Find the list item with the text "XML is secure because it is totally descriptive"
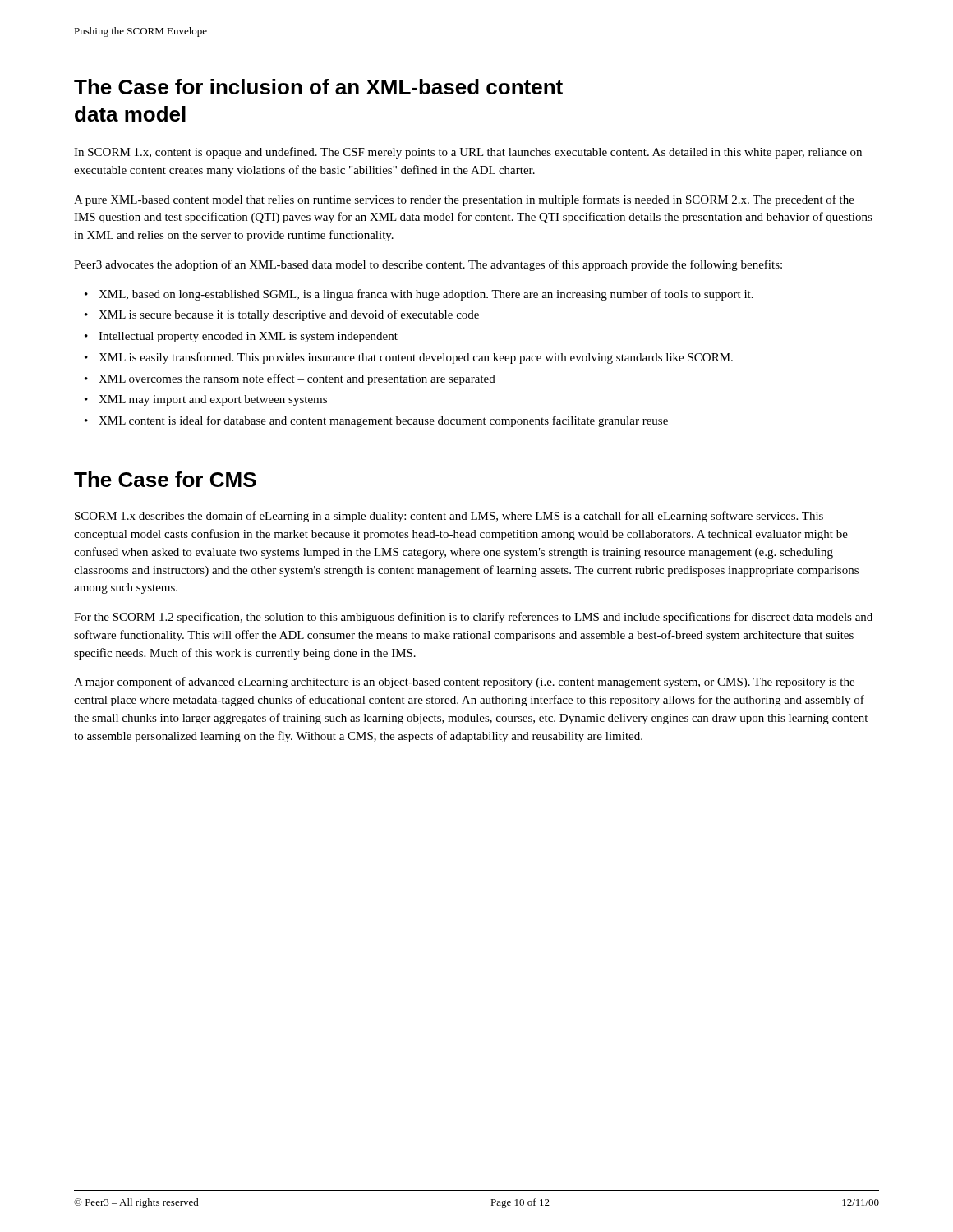The width and height of the screenshot is (953, 1232). tap(289, 315)
